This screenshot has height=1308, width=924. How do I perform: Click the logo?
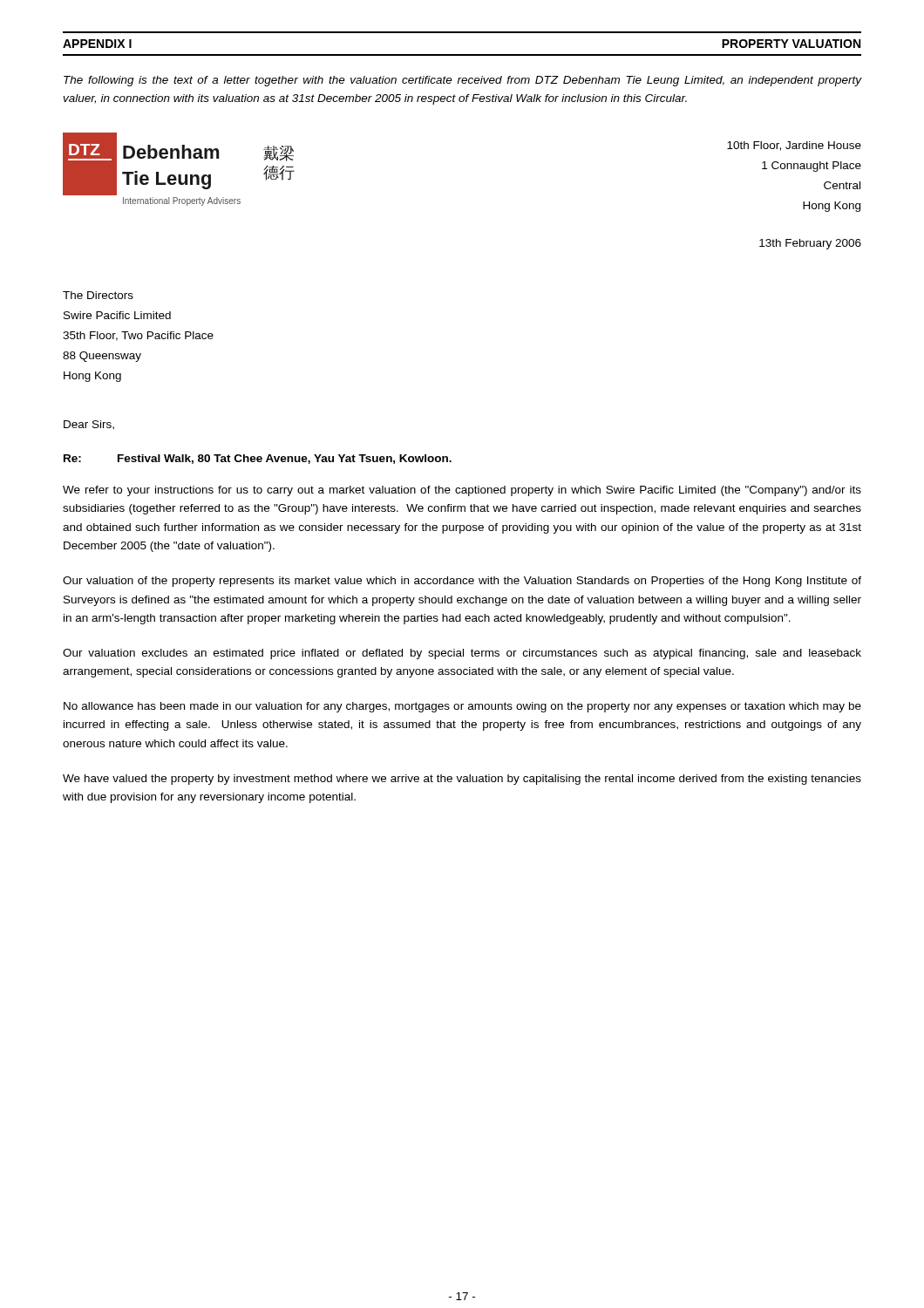tap(185, 177)
